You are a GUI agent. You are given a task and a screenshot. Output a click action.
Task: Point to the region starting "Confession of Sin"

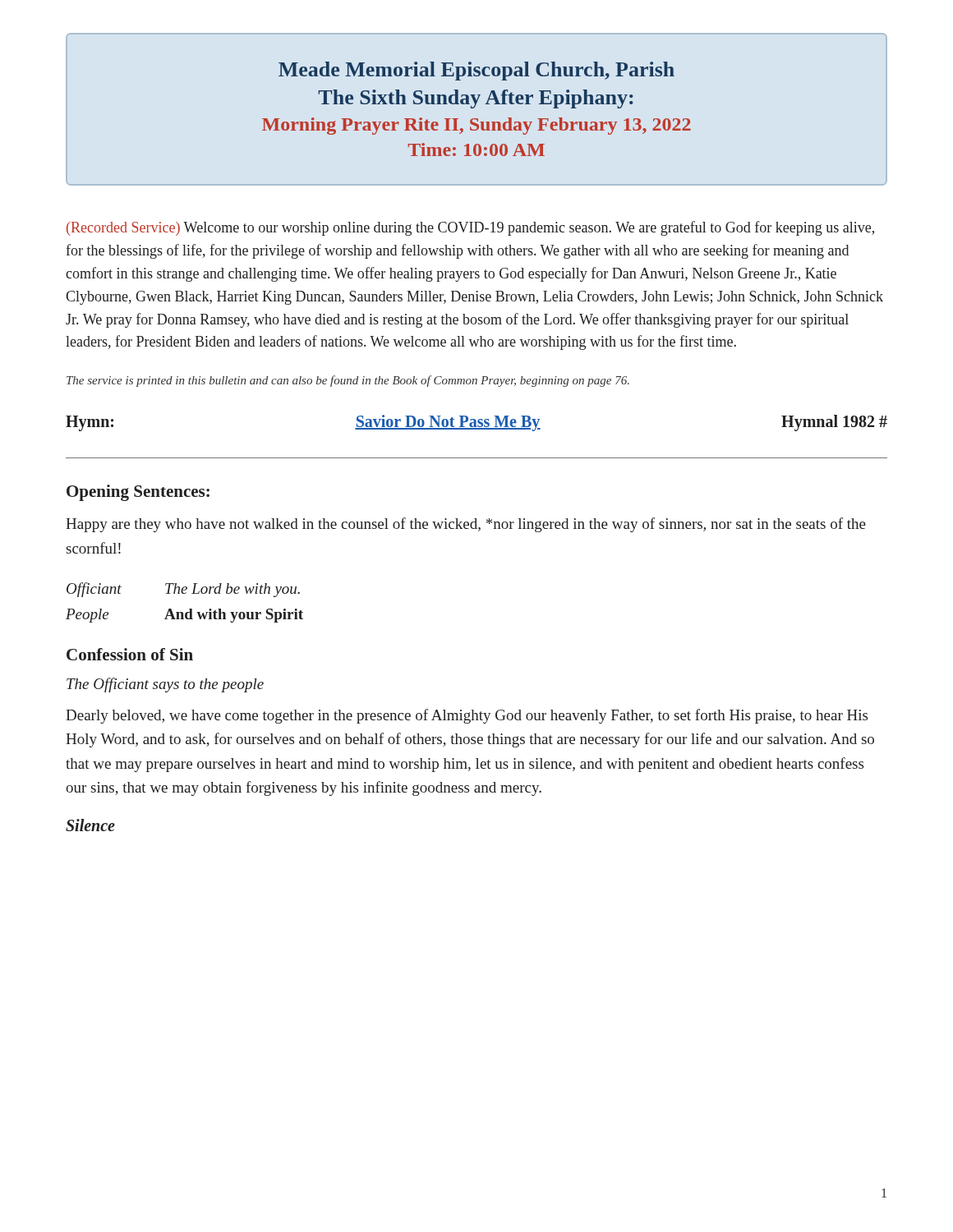pyautogui.click(x=130, y=655)
